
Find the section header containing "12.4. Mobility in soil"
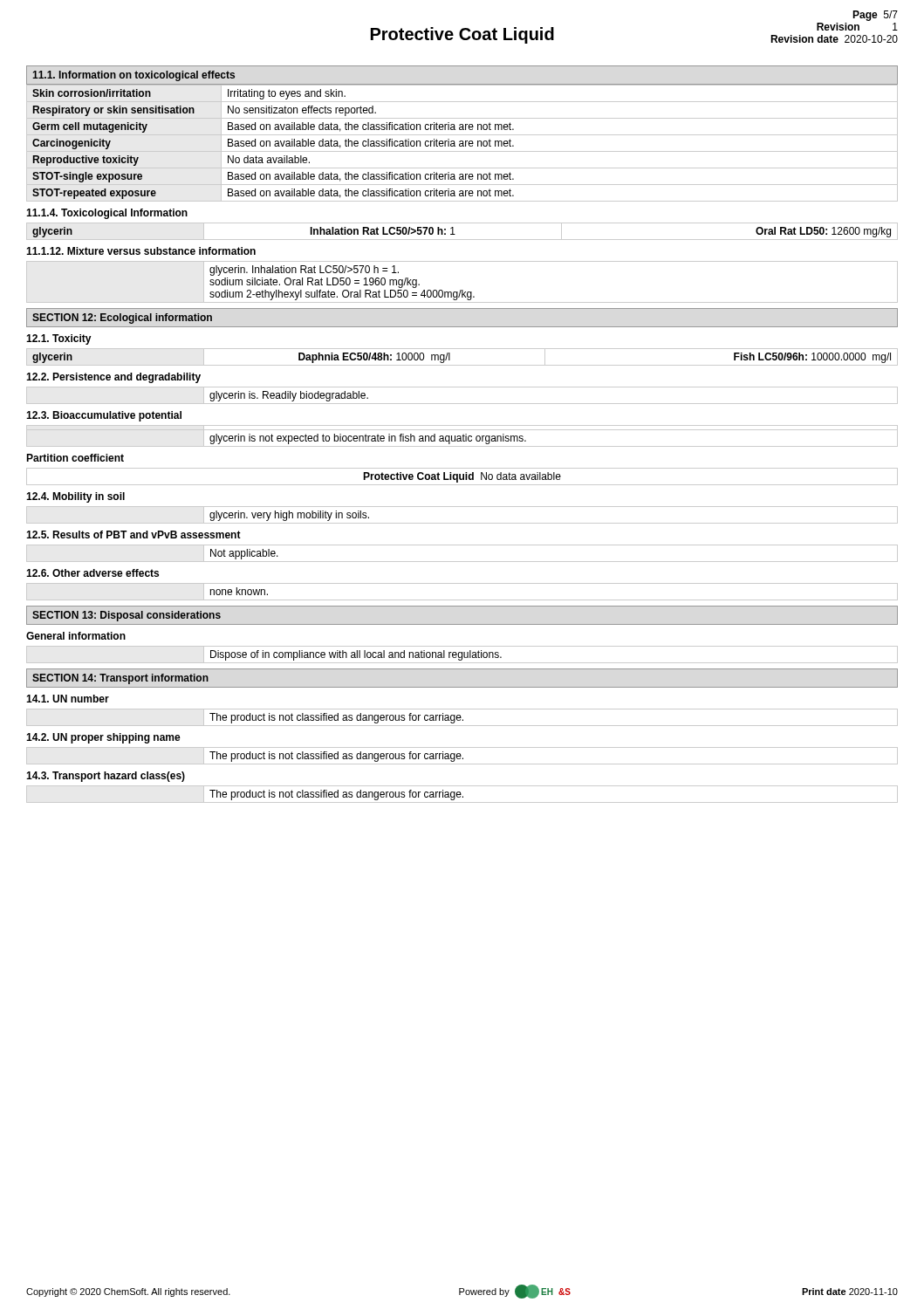point(76,497)
